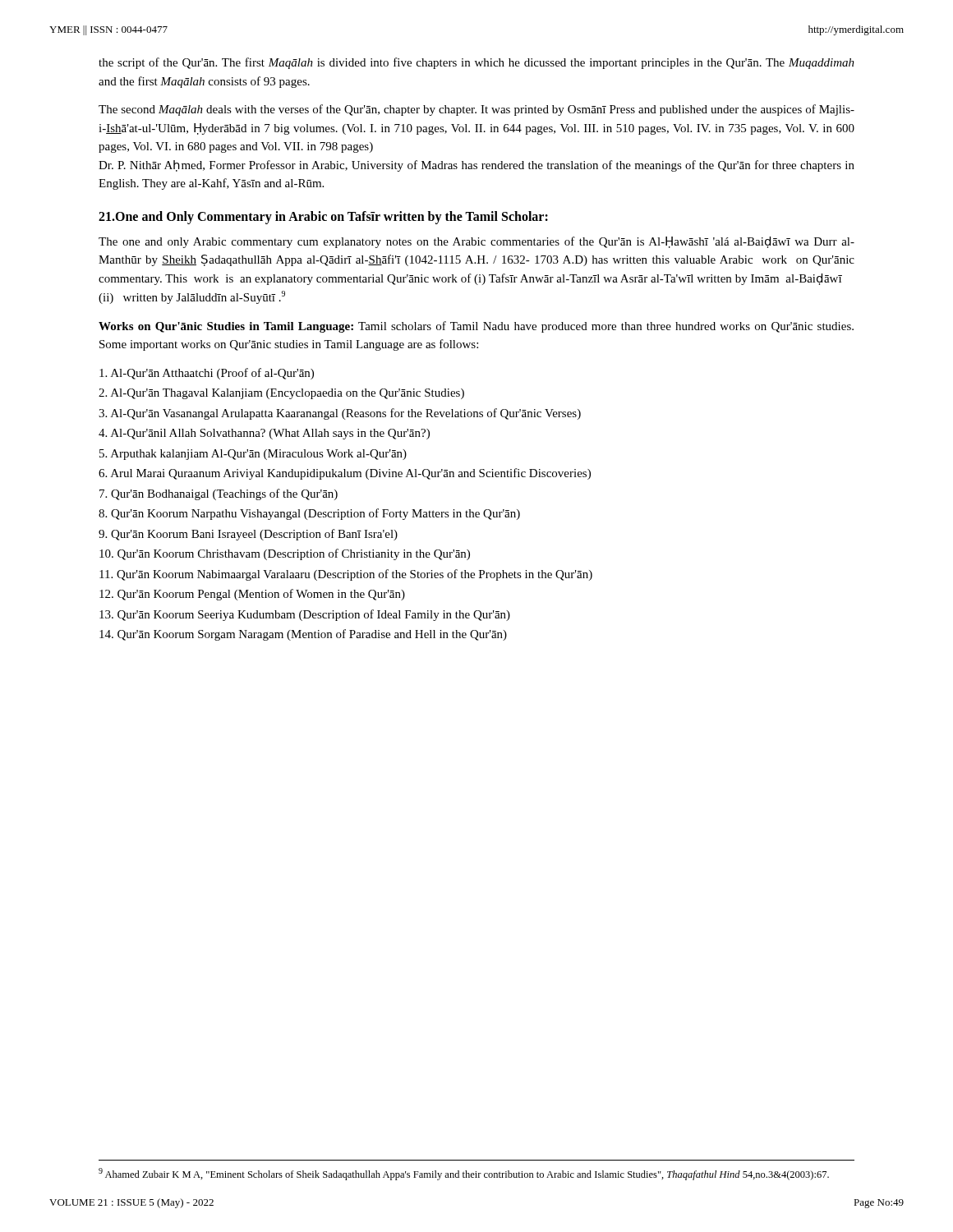953x1232 pixels.
Task: Navigate to the text block starting "14. Qur'ān Koorum Sorgam Naragam (Mention of Paradise"
Action: point(303,634)
